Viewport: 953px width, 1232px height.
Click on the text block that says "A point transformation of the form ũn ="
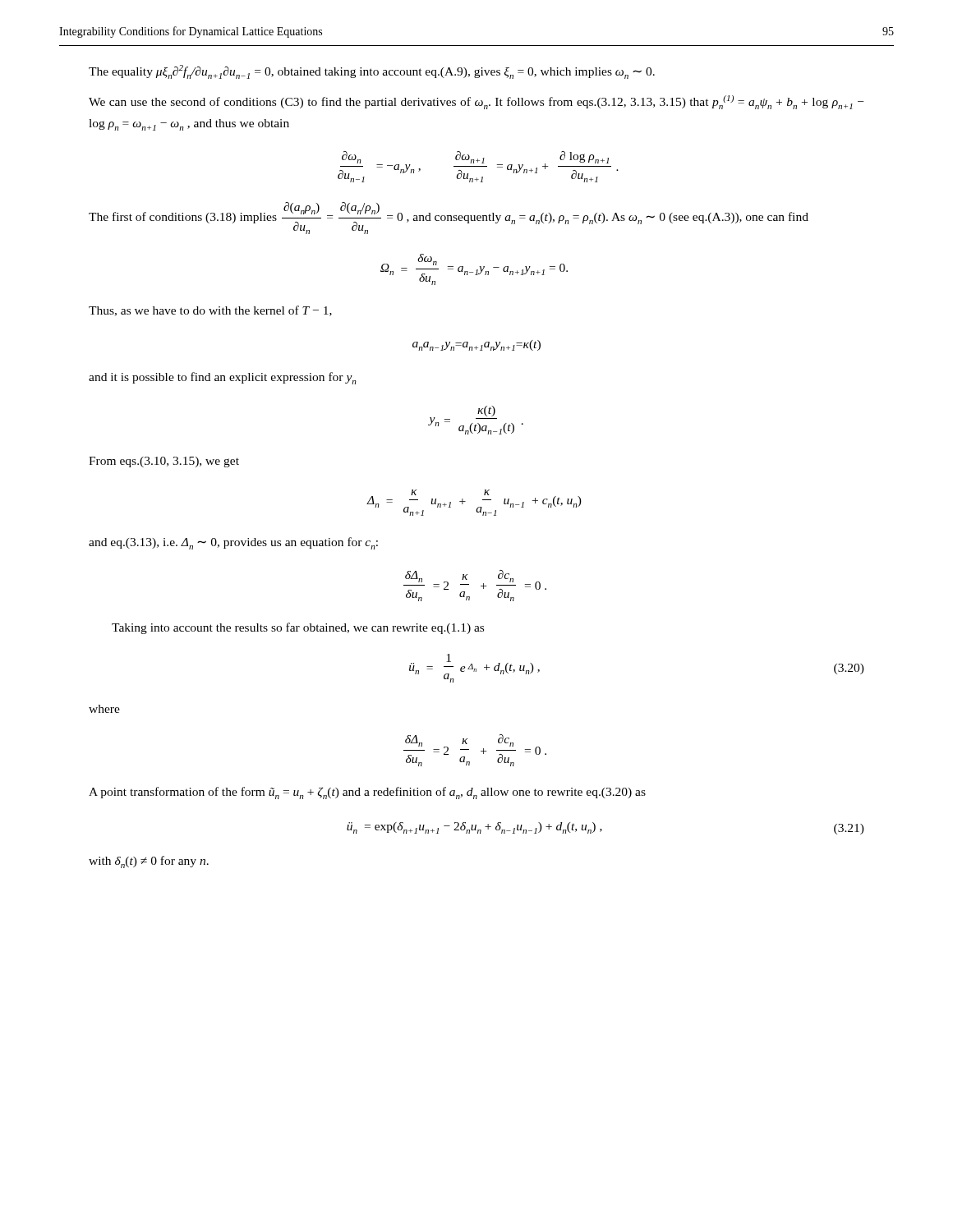click(x=367, y=793)
